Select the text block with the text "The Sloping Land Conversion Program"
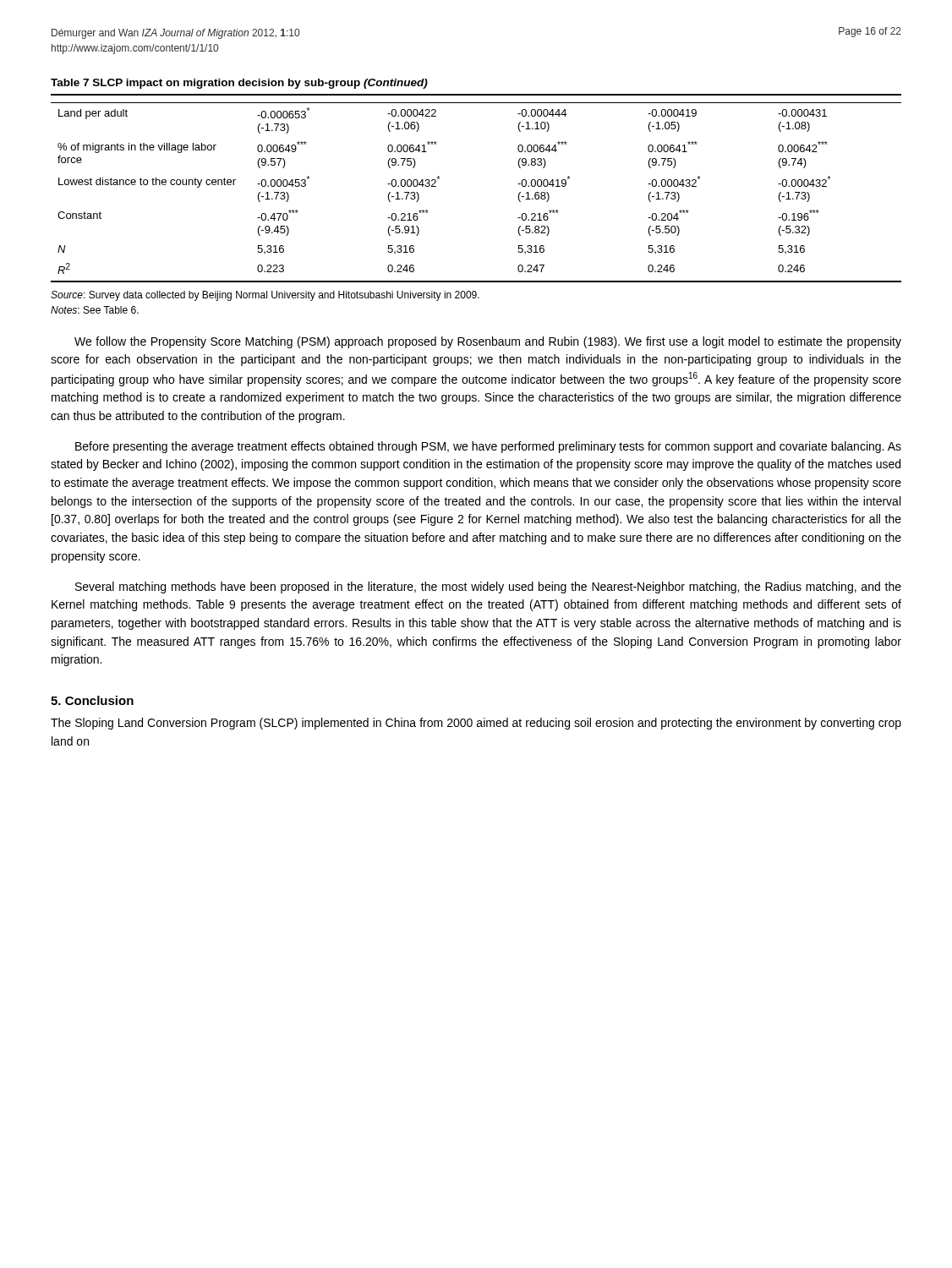 (476, 732)
